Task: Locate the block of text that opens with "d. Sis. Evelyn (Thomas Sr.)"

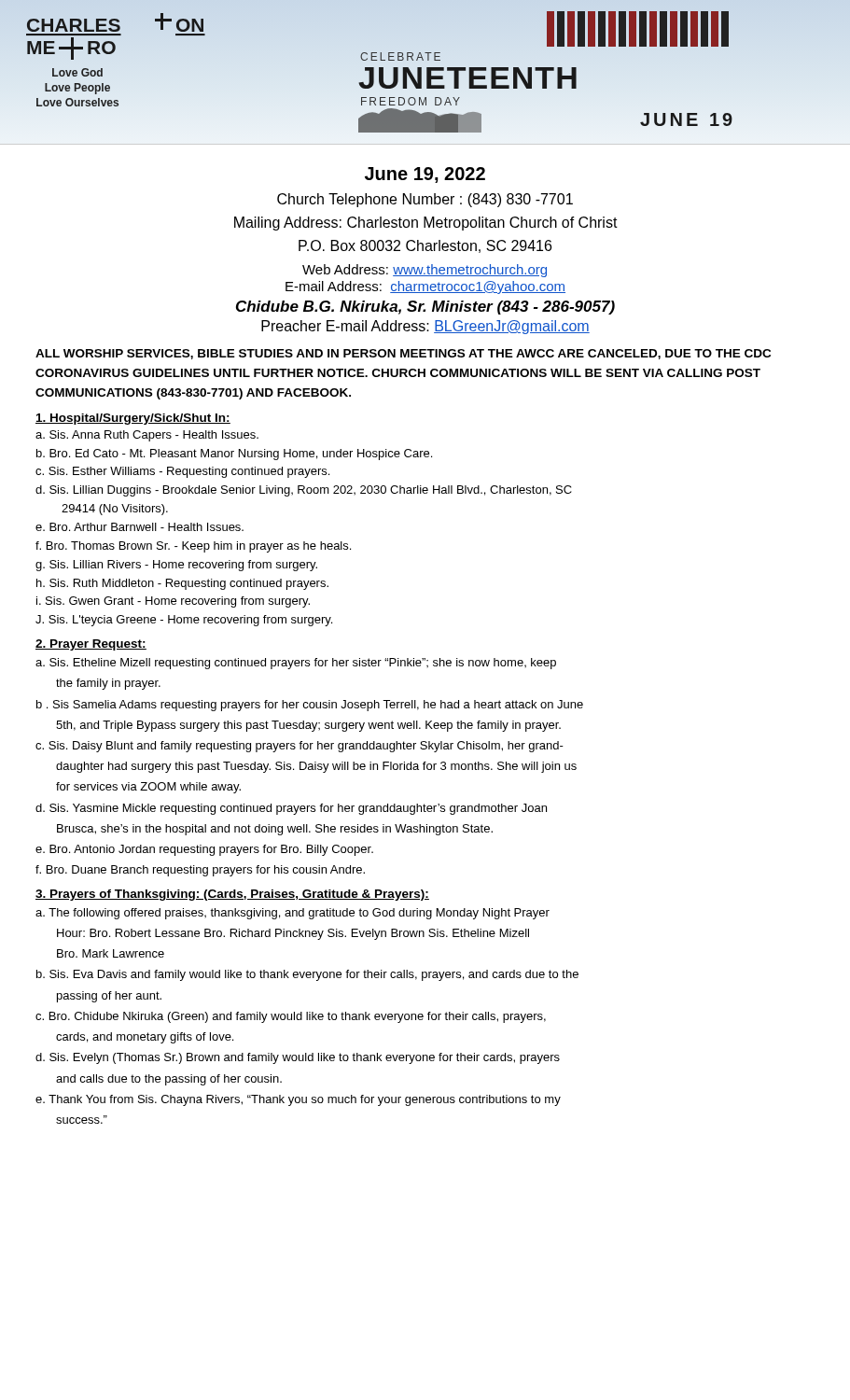Action: coord(298,1057)
